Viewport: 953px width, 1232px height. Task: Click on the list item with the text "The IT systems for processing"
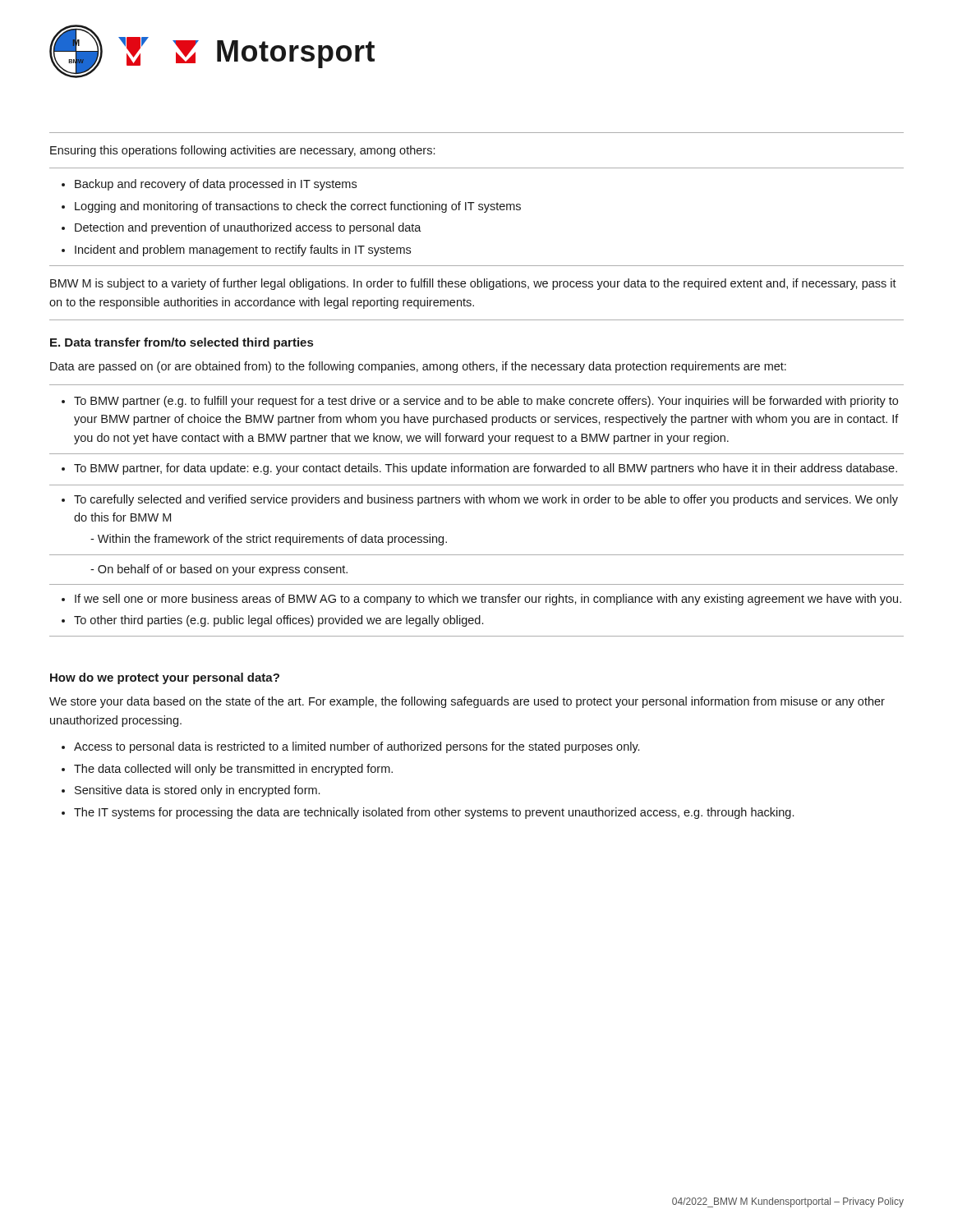click(x=434, y=812)
